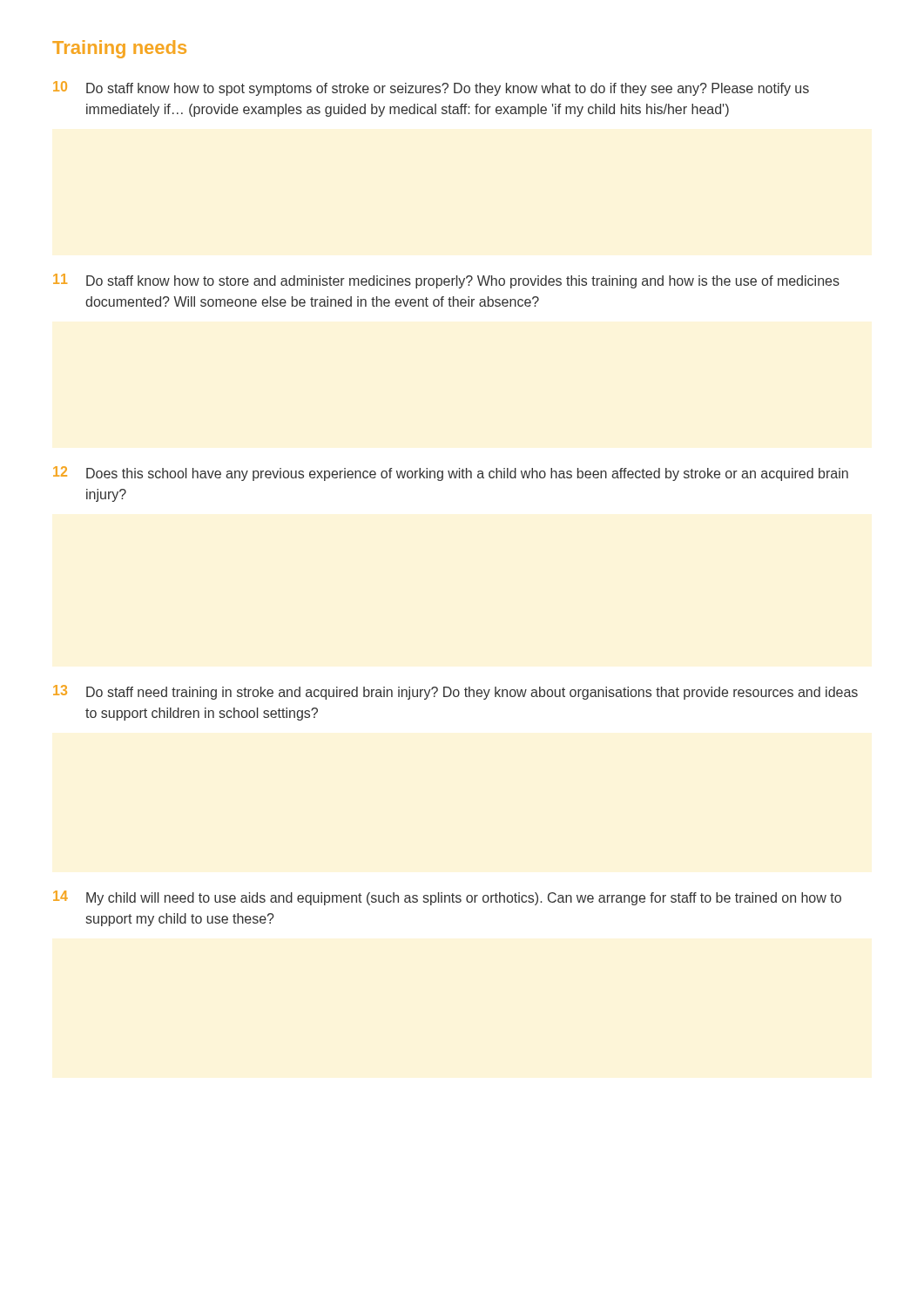Find a section header
The height and width of the screenshot is (1307, 924).
[120, 48]
